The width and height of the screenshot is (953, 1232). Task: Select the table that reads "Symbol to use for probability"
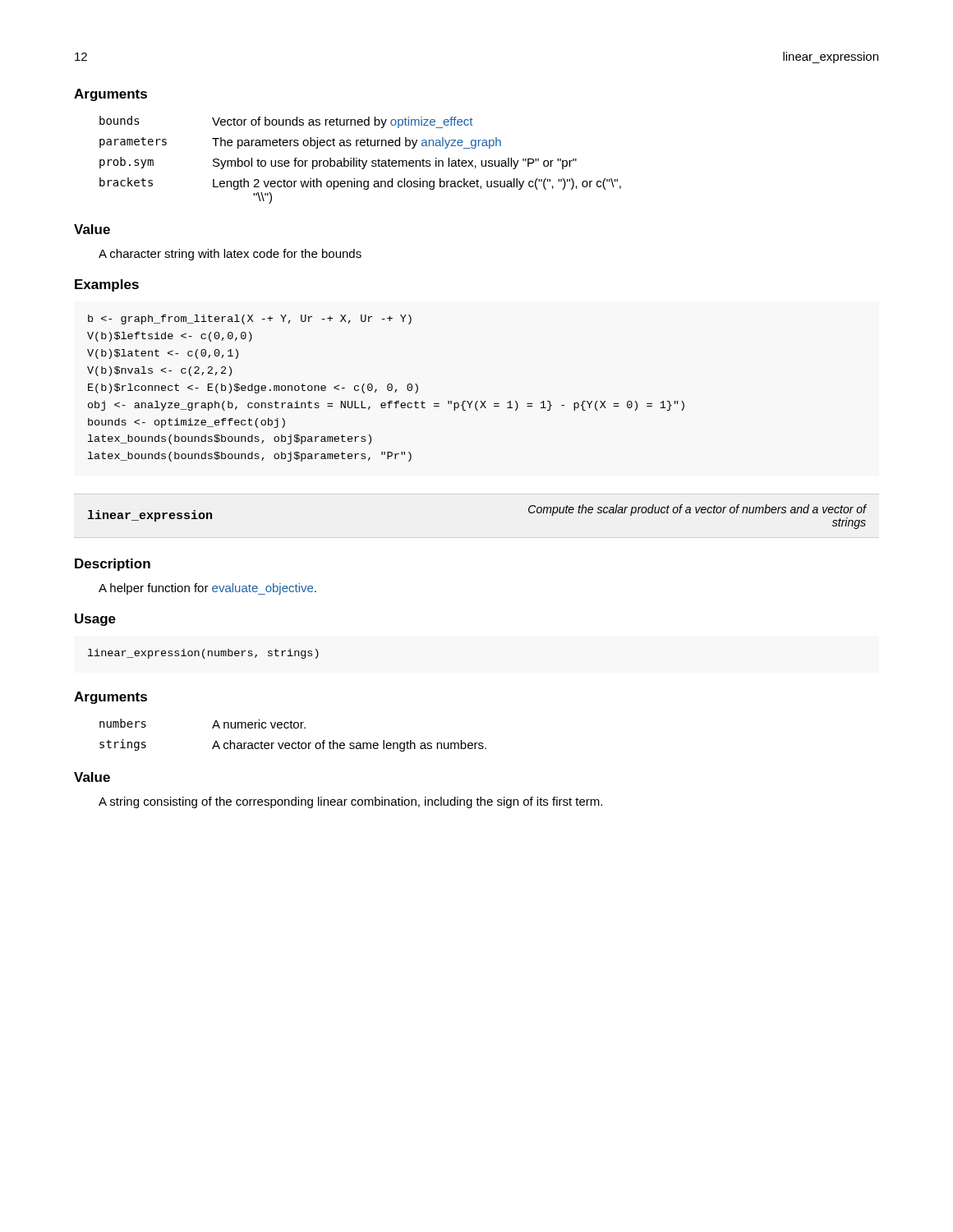click(x=476, y=159)
